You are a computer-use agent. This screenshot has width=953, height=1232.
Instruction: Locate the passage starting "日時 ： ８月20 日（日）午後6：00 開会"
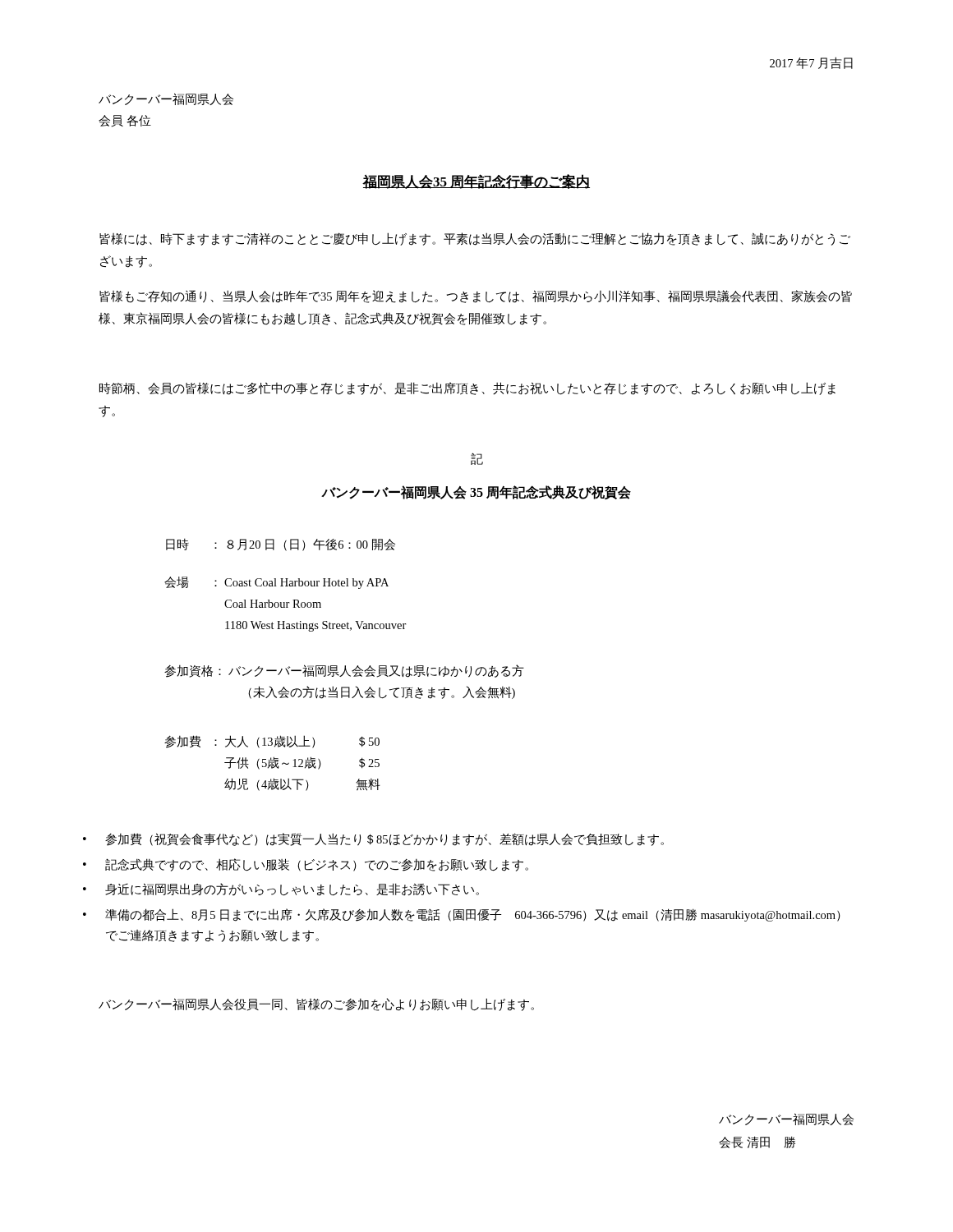(281, 545)
